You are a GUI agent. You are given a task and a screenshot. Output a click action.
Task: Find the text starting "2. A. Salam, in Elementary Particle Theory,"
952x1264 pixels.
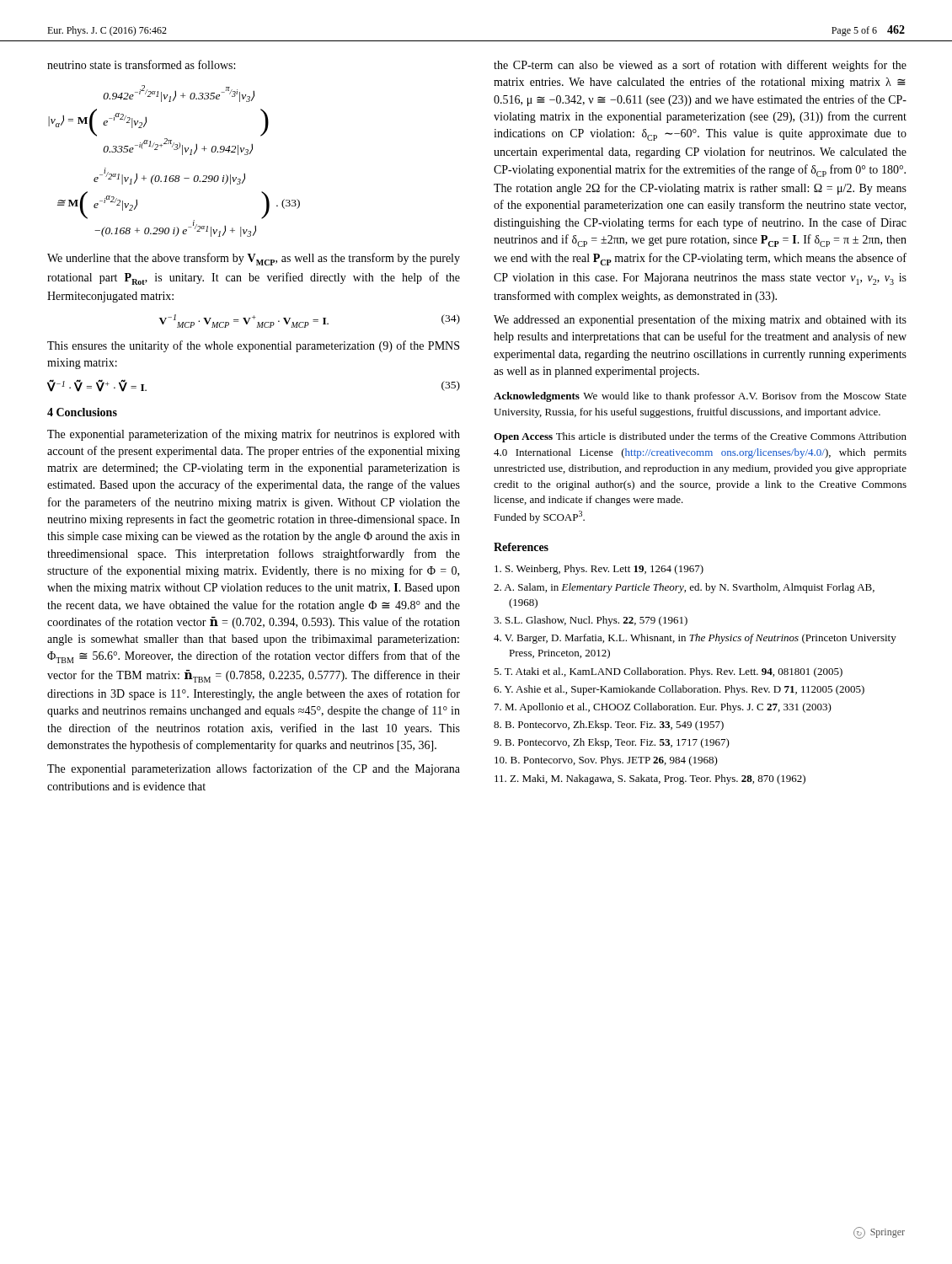pos(684,594)
